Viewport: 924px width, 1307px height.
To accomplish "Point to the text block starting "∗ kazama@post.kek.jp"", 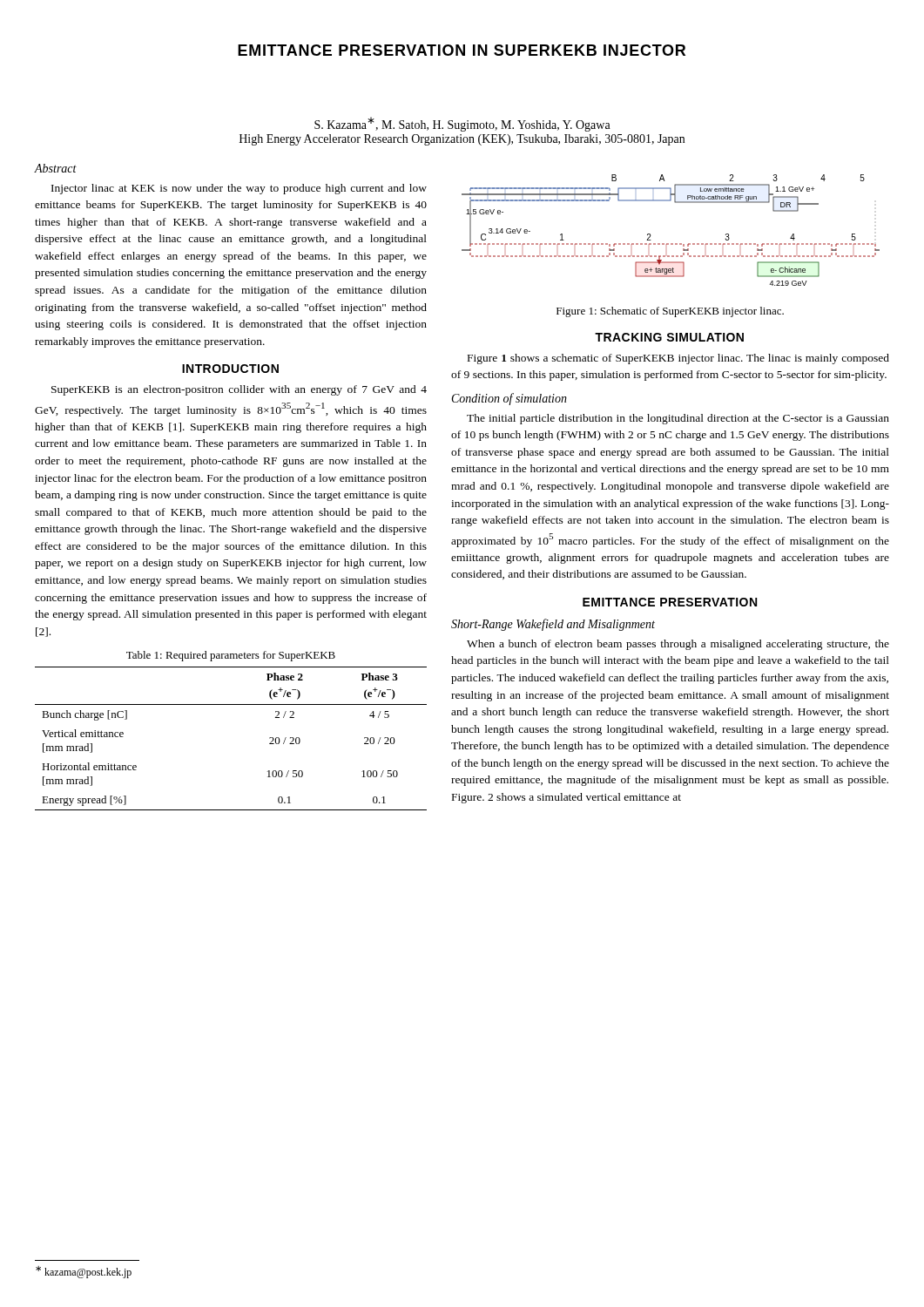I will [x=87, y=1269].
